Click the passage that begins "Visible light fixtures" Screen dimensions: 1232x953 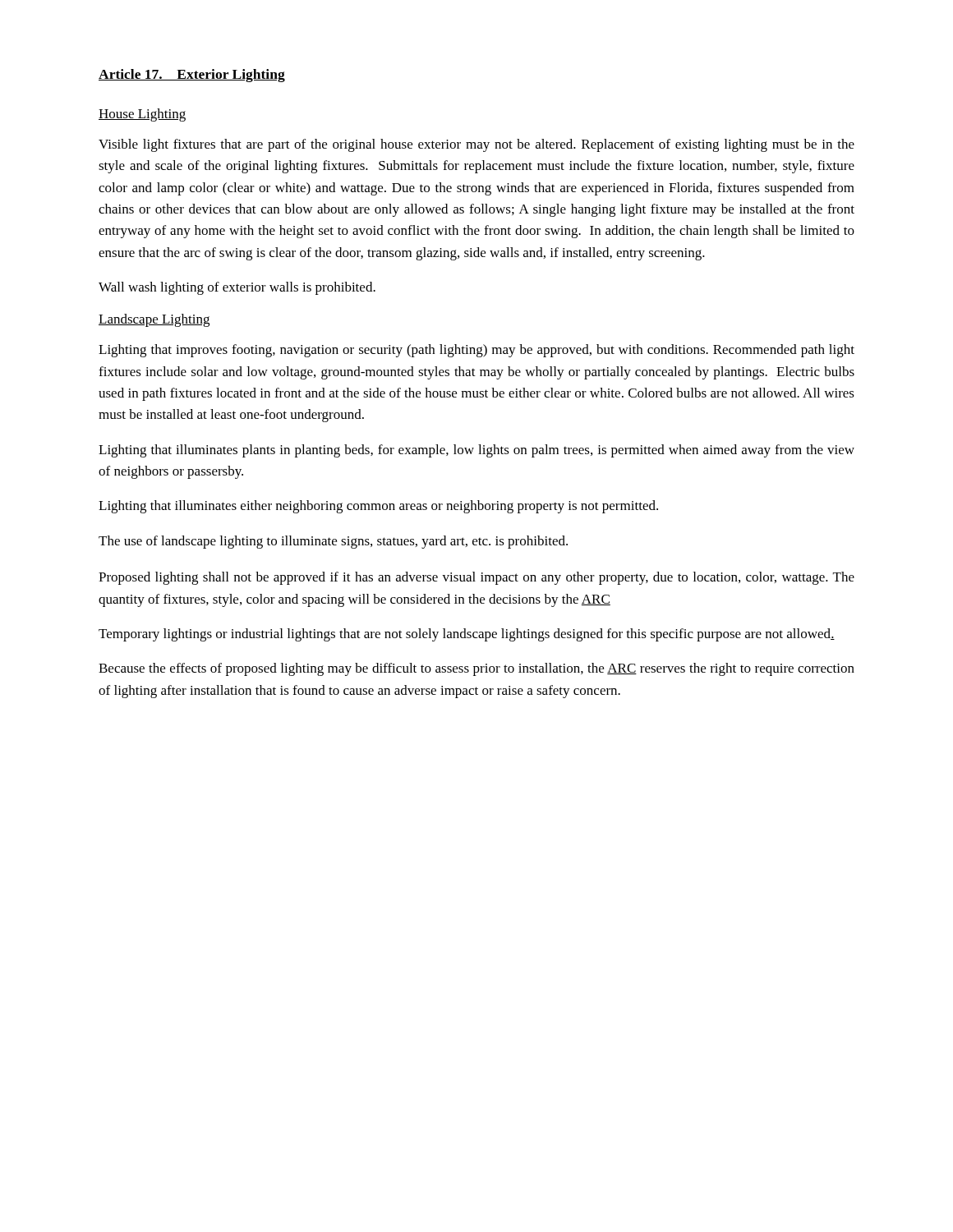click(476, 198)
